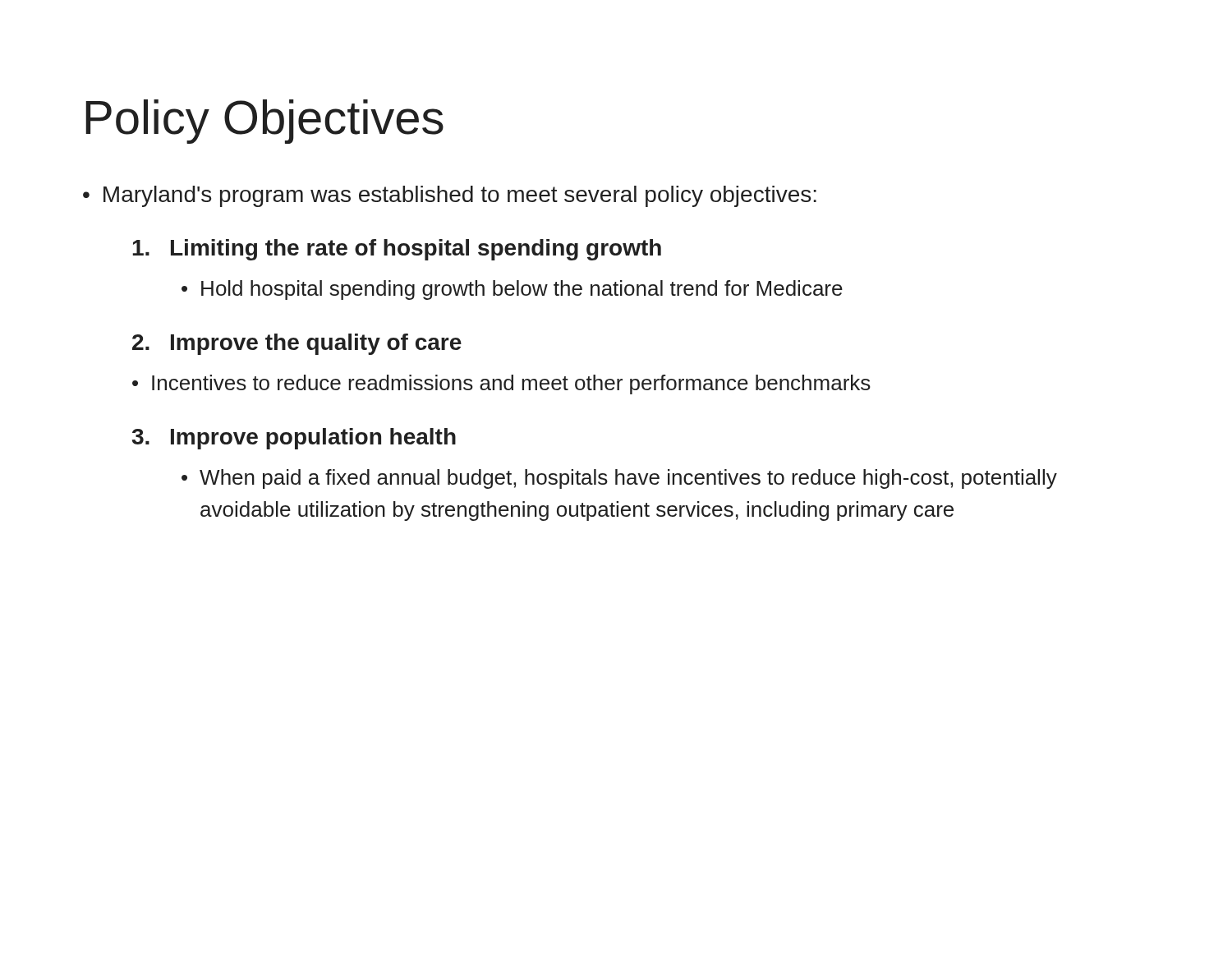1232x953 pixels.
Task: Select the list item containing "• Maryland's program was"
Action: 450,194
